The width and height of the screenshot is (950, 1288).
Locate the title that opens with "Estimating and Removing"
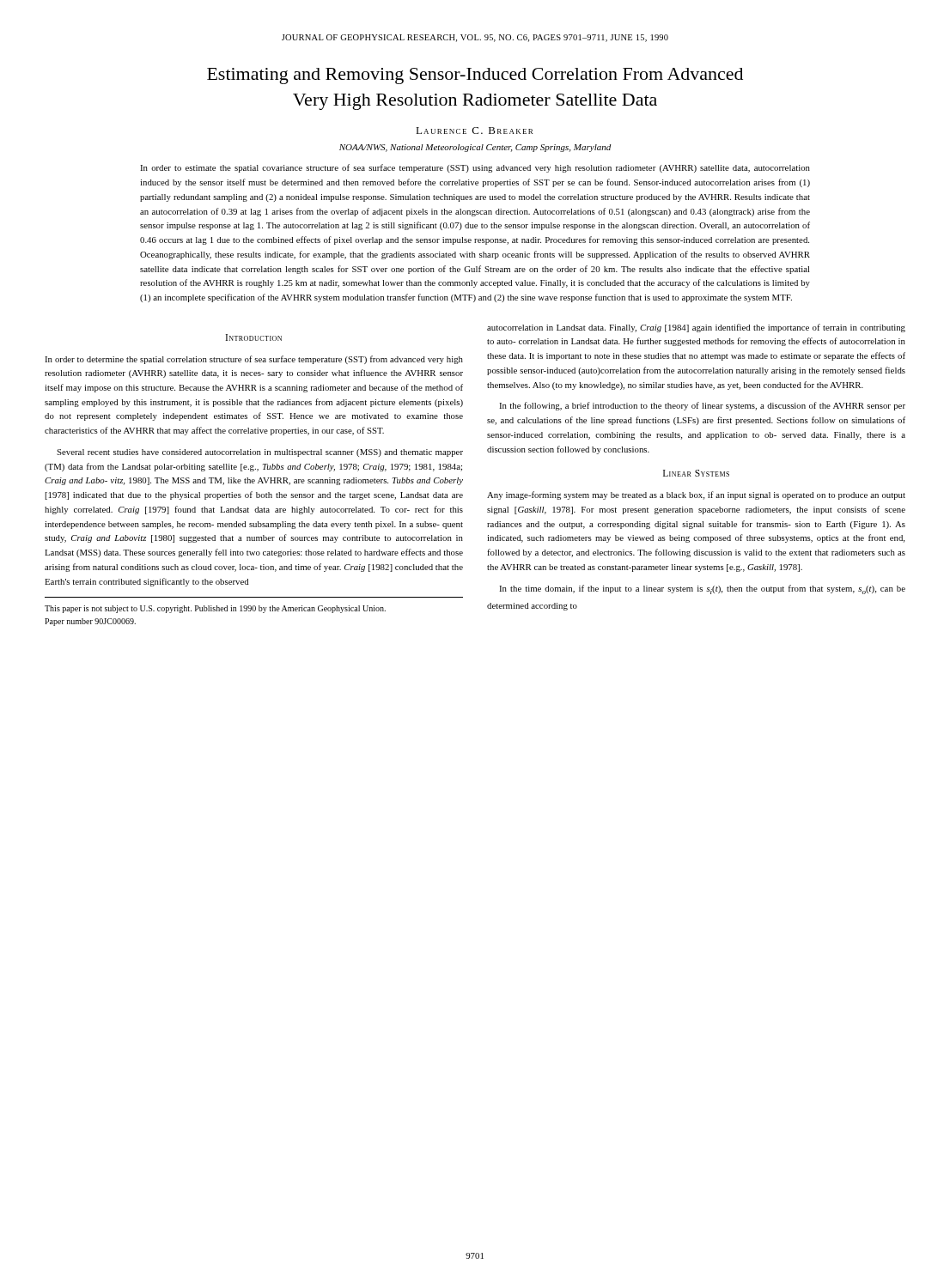click(x=475, y=86)
